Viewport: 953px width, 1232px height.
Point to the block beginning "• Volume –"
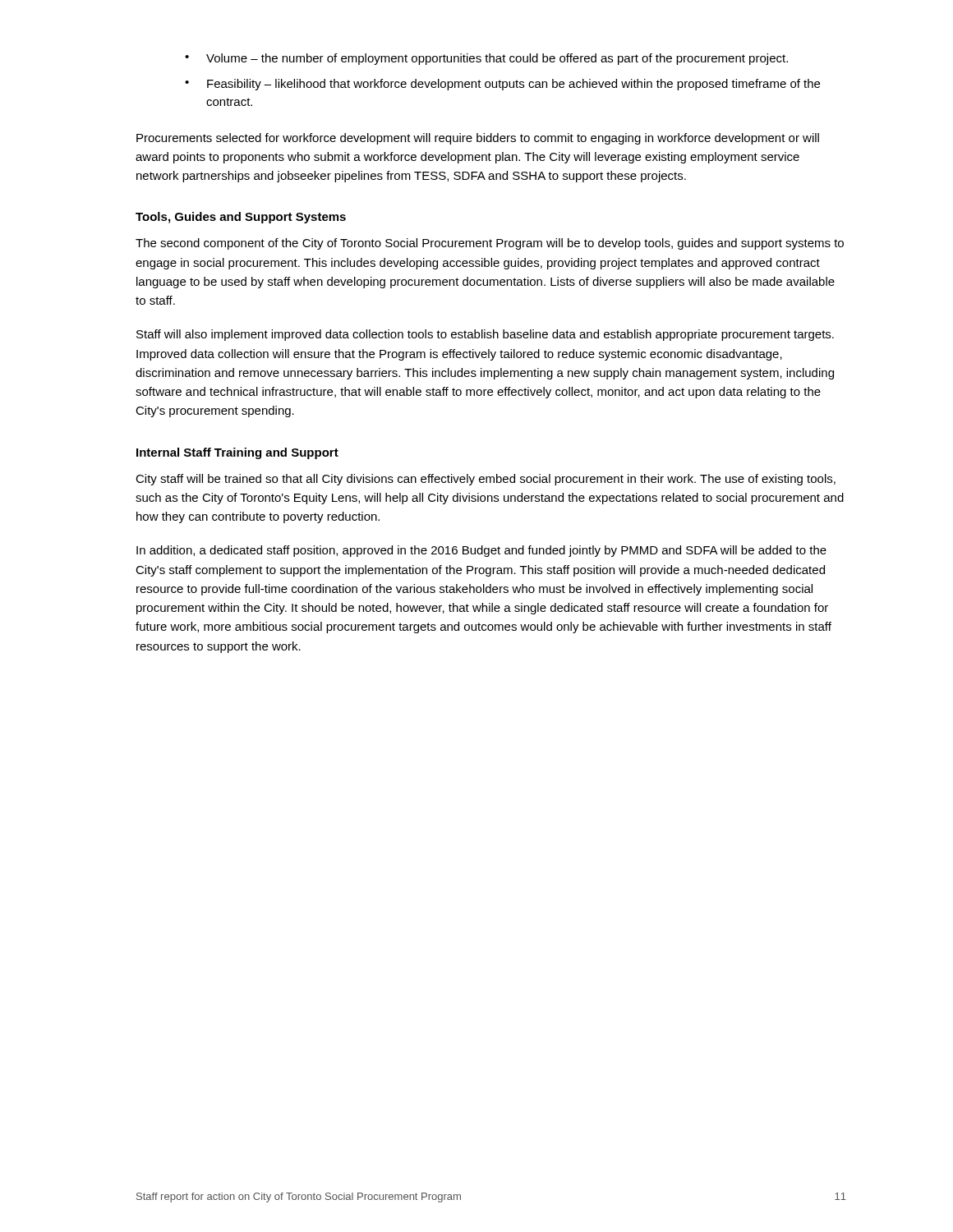click(516, 59)
